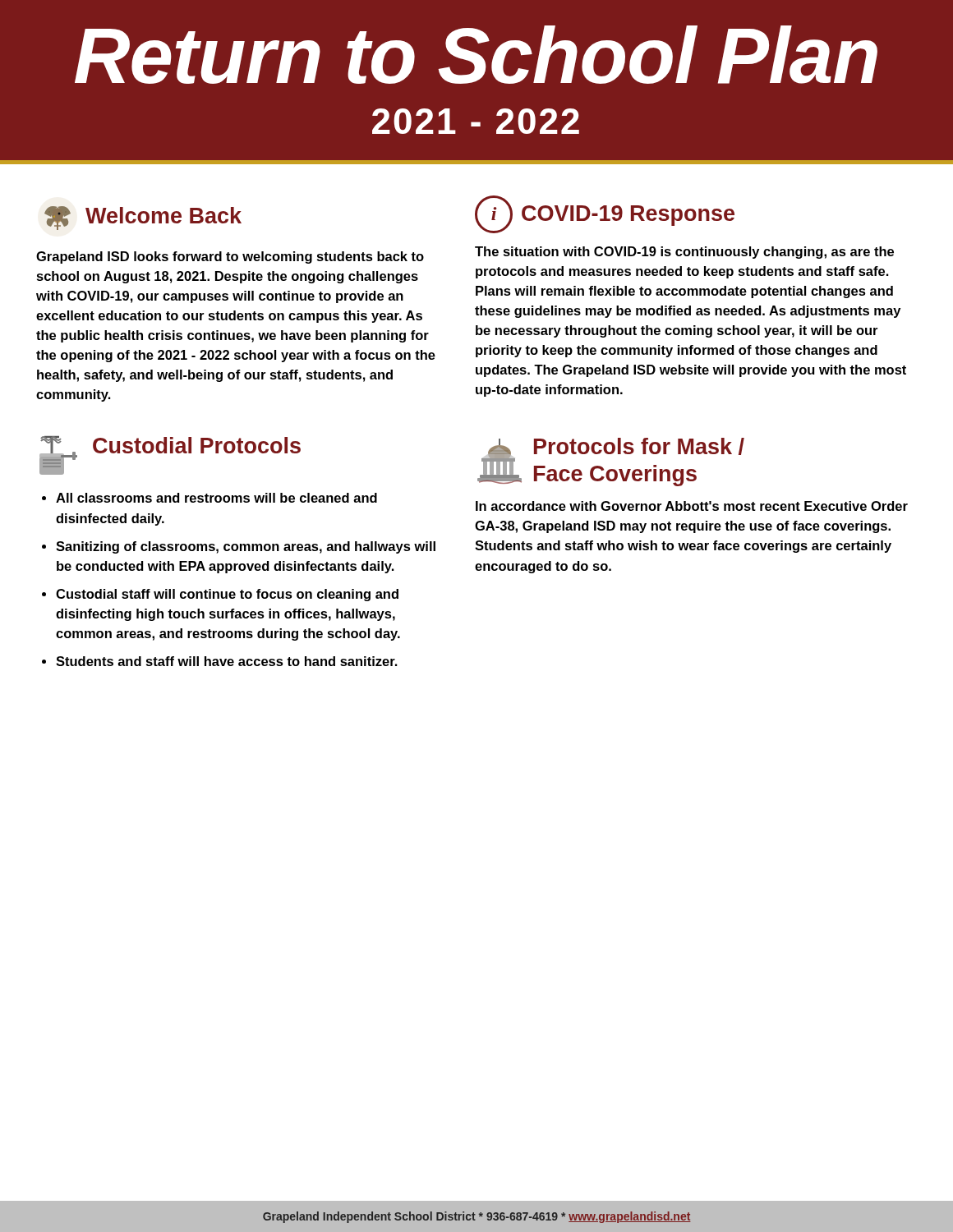Select the region starting "Protocols for Mask"

(638, 461)
